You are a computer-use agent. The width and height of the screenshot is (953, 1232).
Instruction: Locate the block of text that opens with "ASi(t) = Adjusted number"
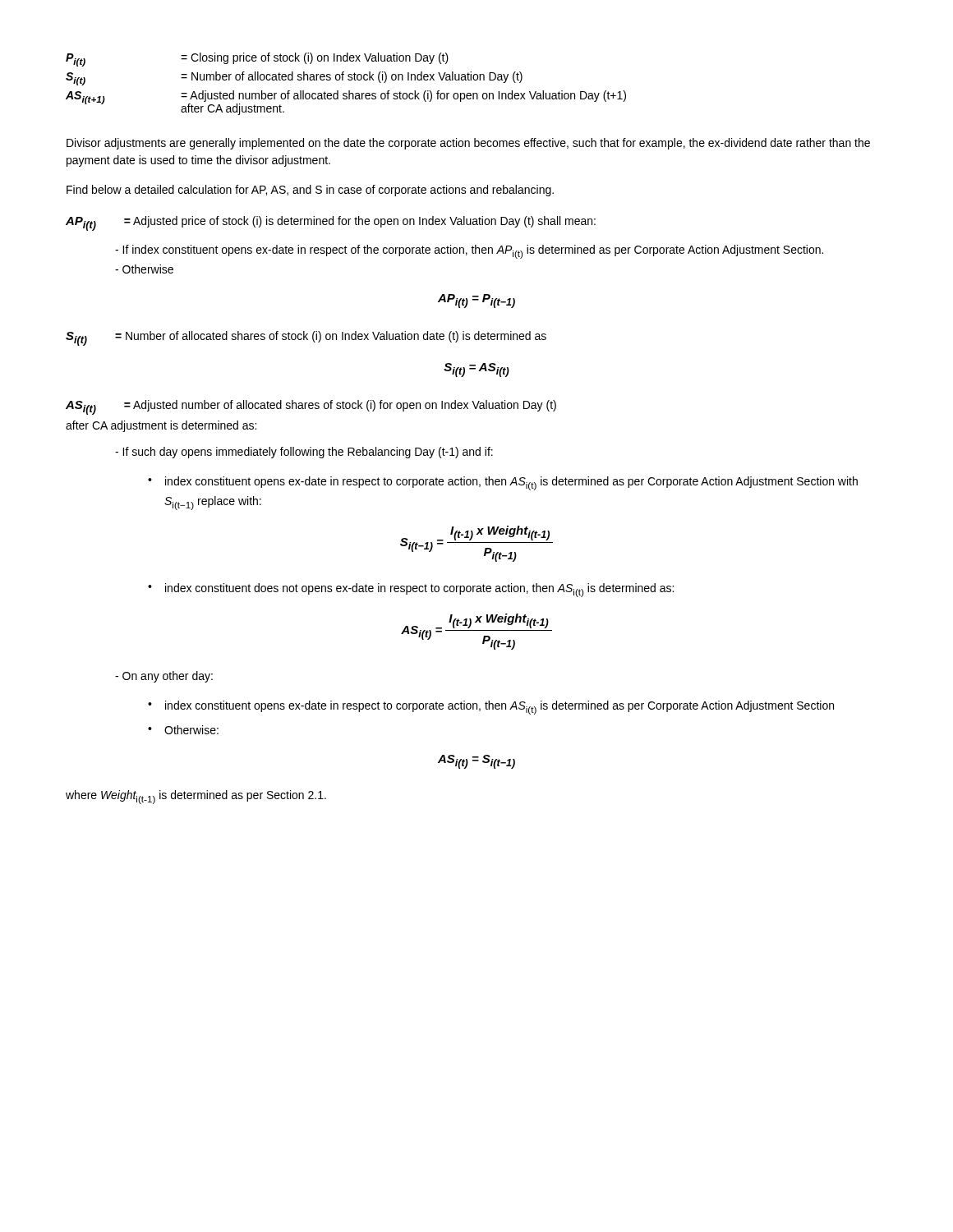311,415
